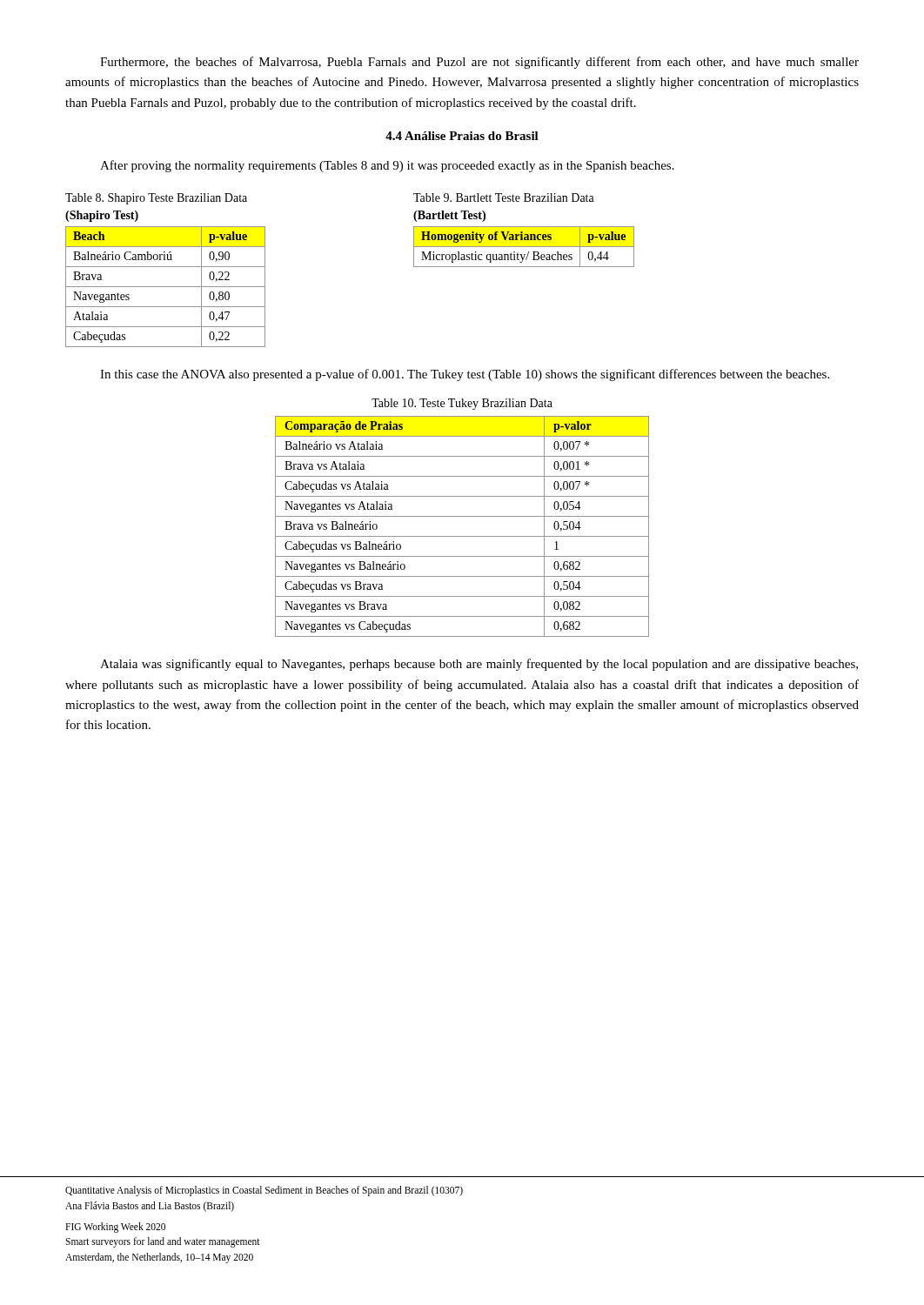This screenshot has height=1305, width=924.
Task: Click on the region starting "4.4 Análise Praias do"
Action: (x=462, y=136)
